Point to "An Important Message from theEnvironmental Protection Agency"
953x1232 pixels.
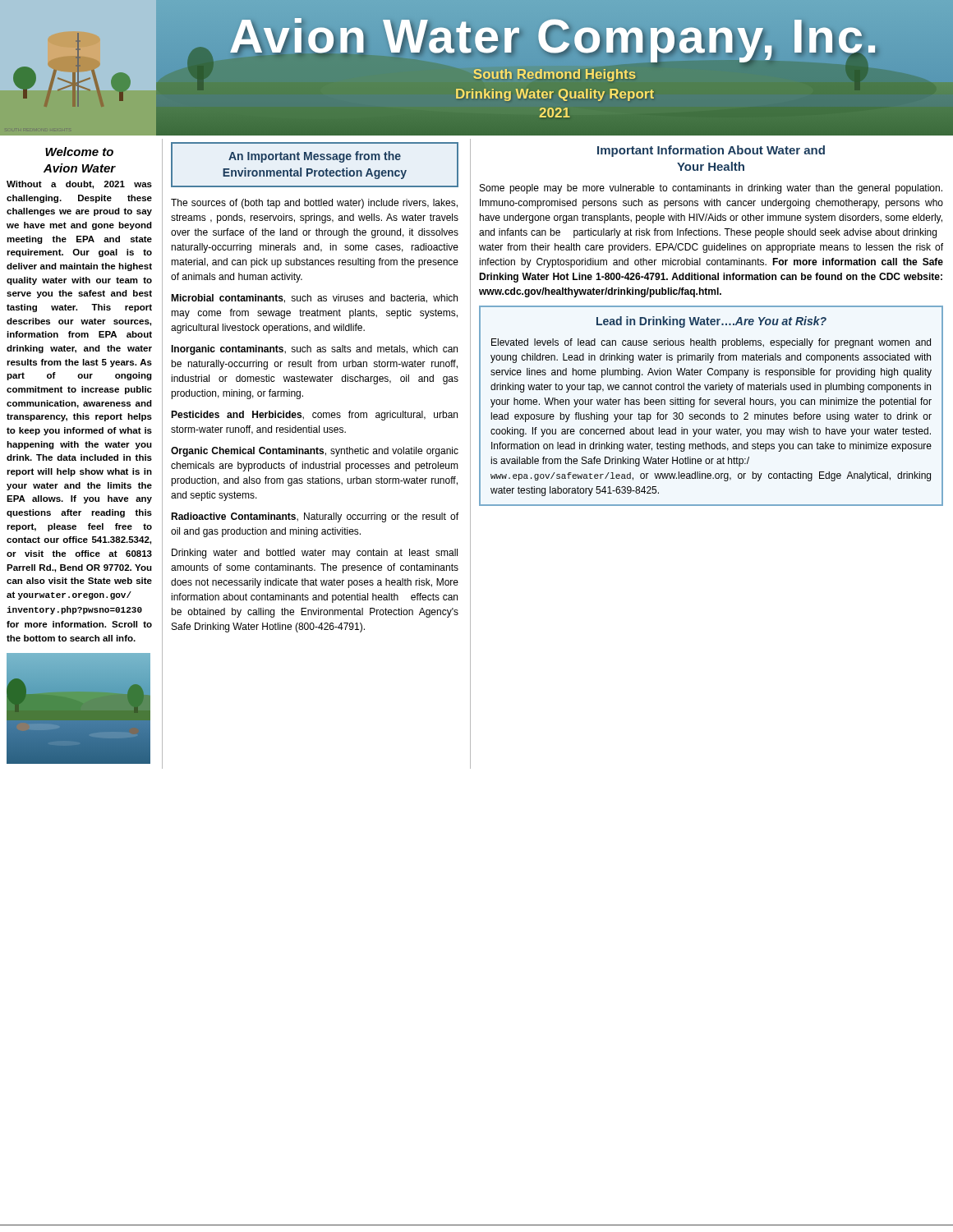click(x=315, y=164)
